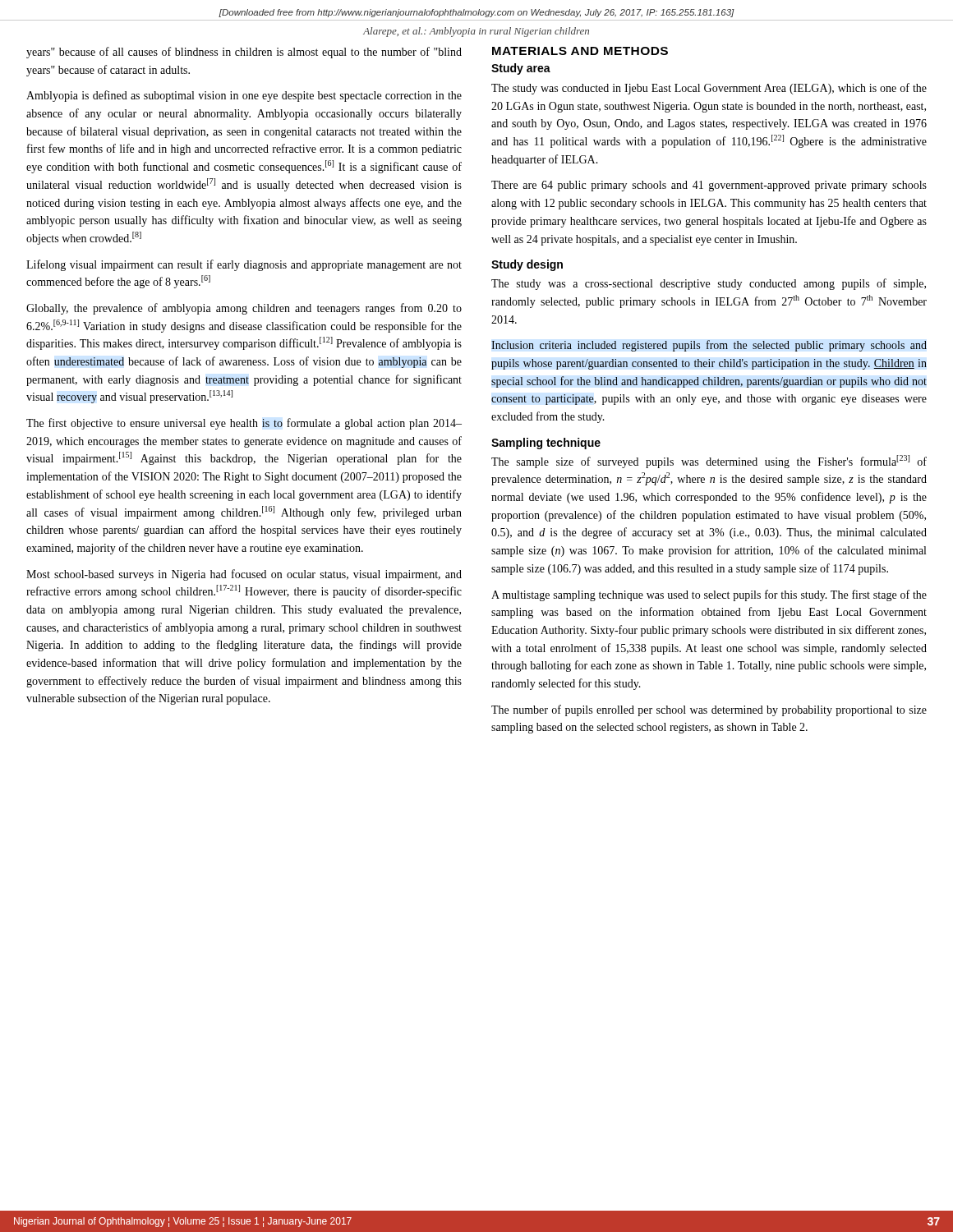Image resolution: width=953 pixels, height=1232 pixels.
Task: Click on the text block that says "Lifelong visual impairment can"
Action: [x=244, y=274]
